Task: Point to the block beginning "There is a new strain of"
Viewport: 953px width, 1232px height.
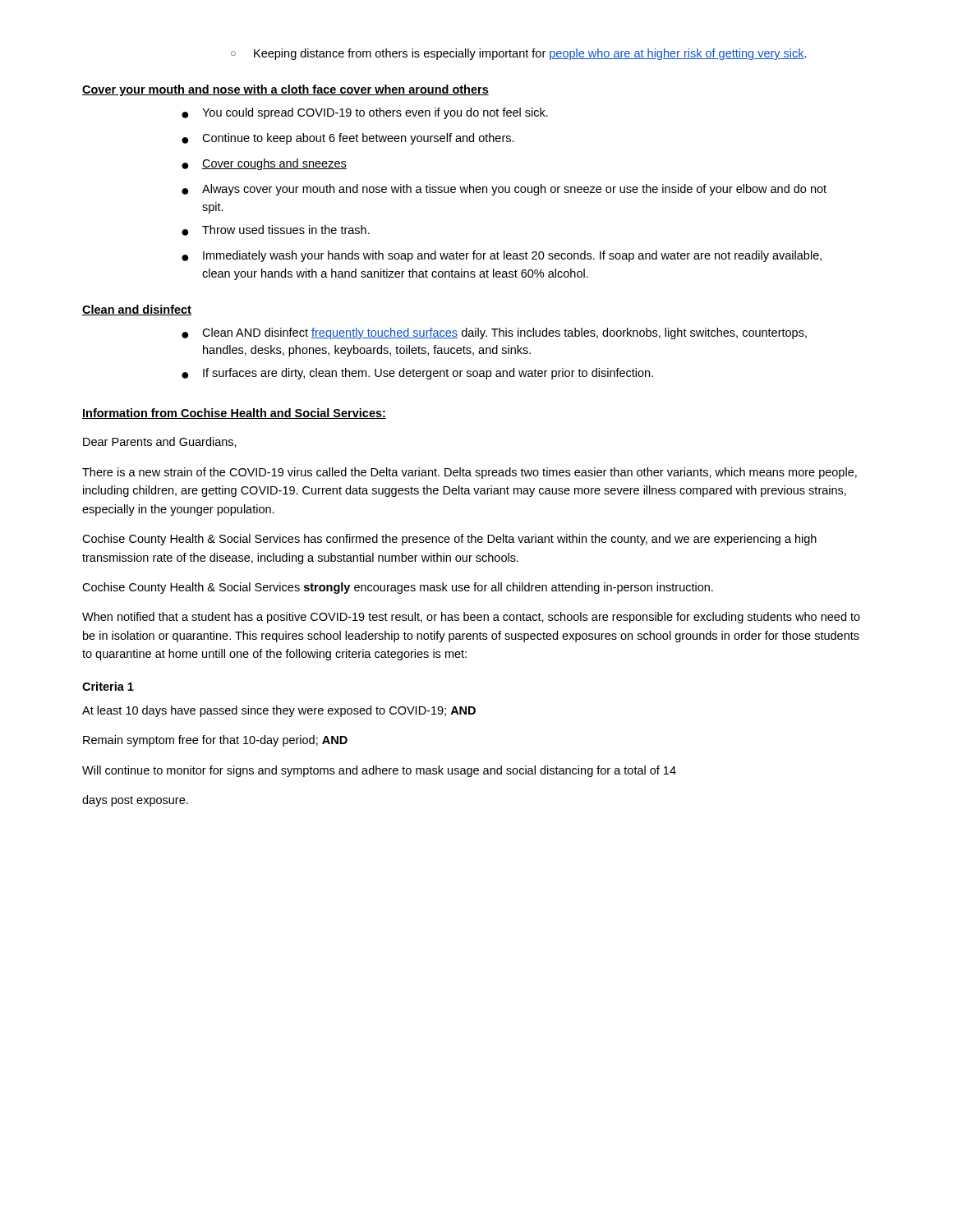Action: point(470,490)
